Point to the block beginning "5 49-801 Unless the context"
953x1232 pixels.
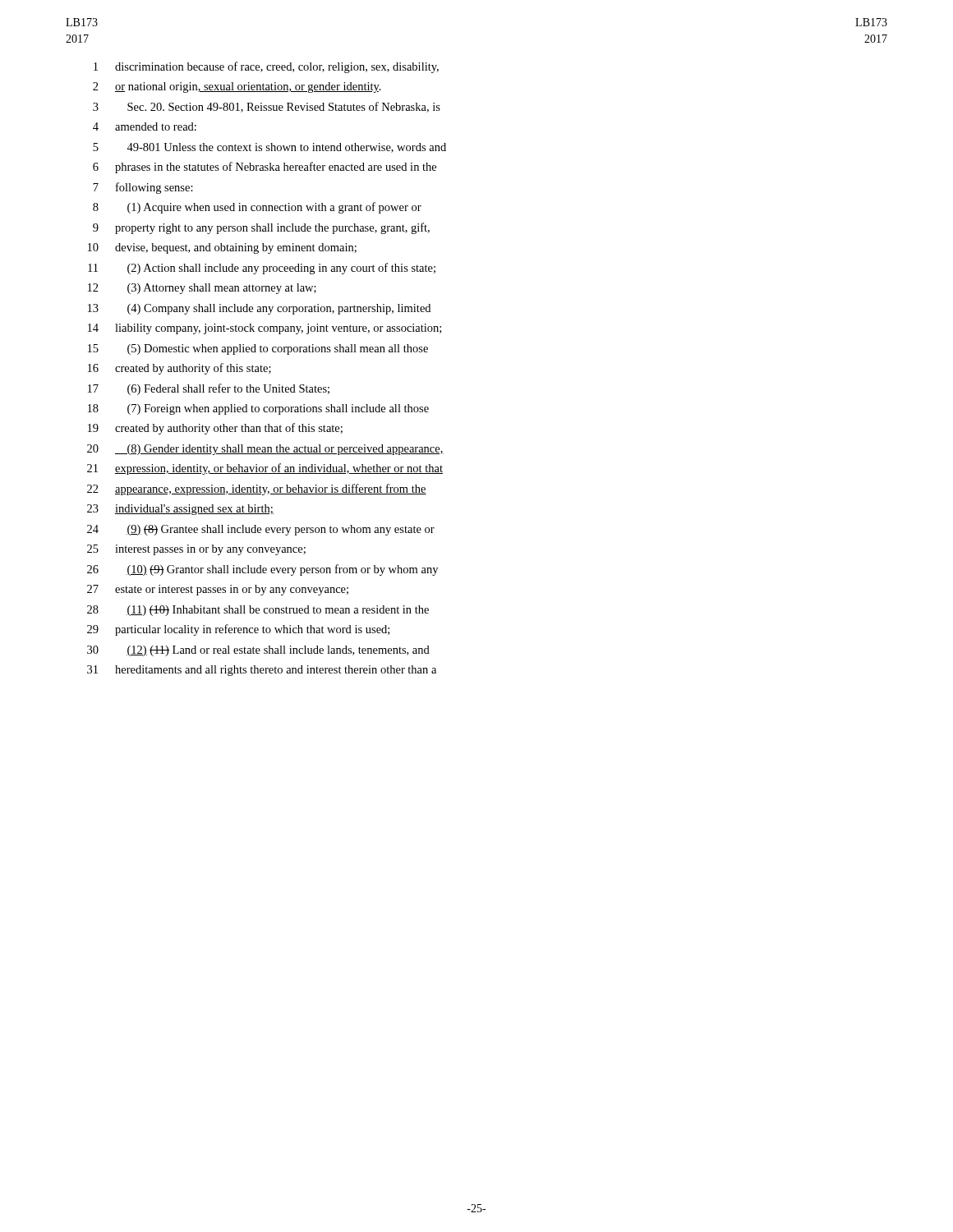pos(269,148)
